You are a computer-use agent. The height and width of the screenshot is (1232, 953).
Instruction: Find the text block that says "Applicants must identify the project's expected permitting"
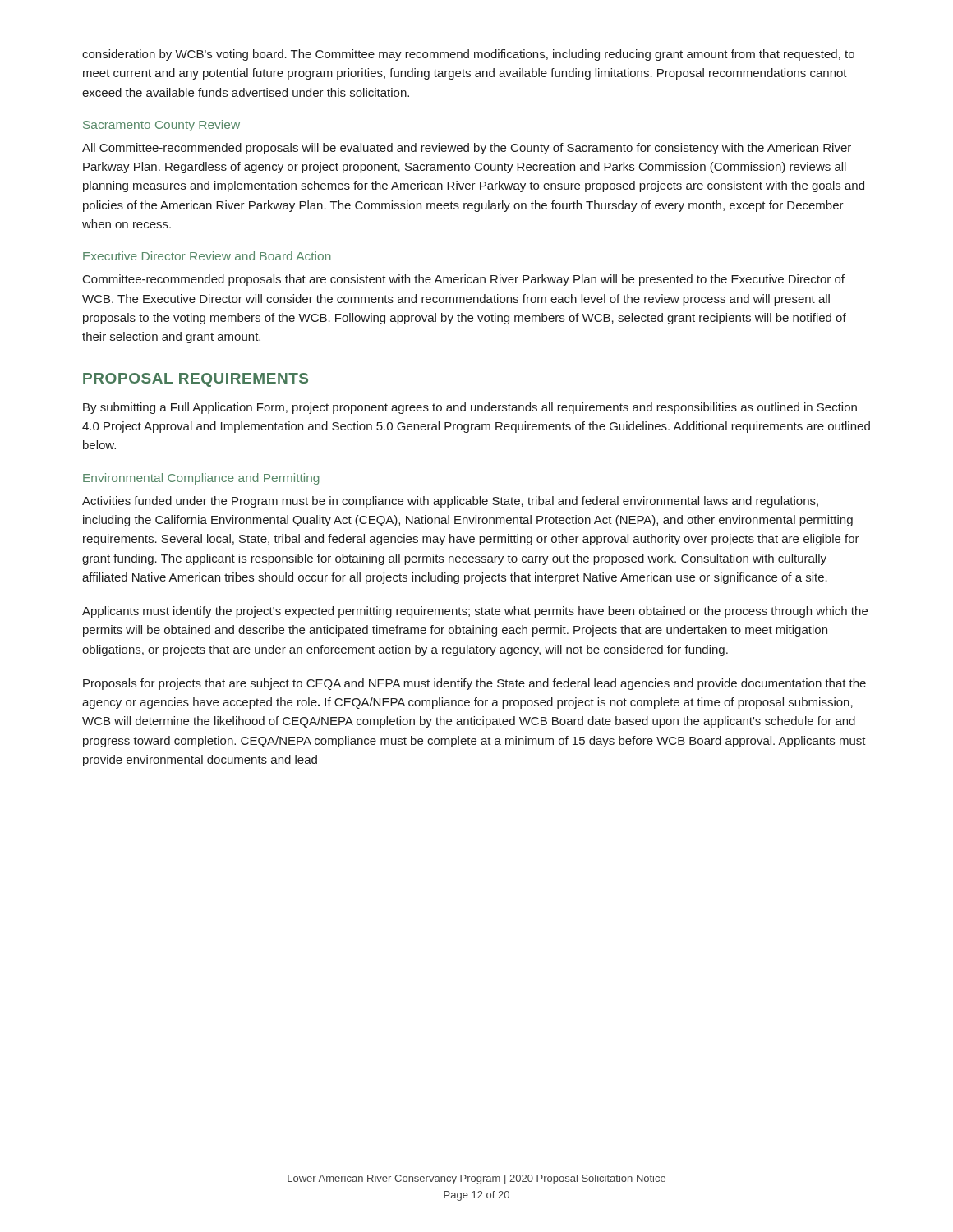coord(476,630)
